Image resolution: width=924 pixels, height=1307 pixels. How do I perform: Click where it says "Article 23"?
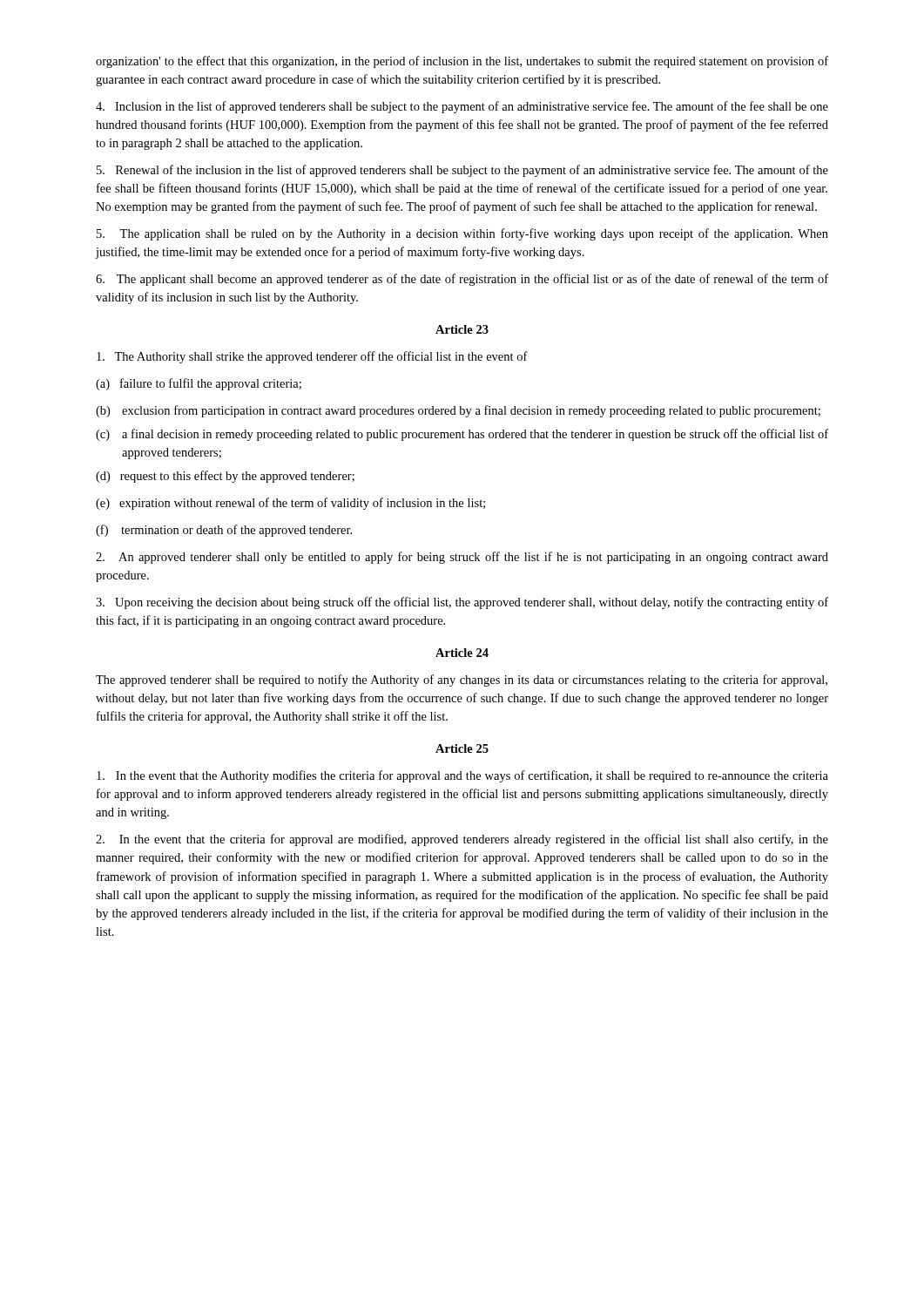click(462, 330)
